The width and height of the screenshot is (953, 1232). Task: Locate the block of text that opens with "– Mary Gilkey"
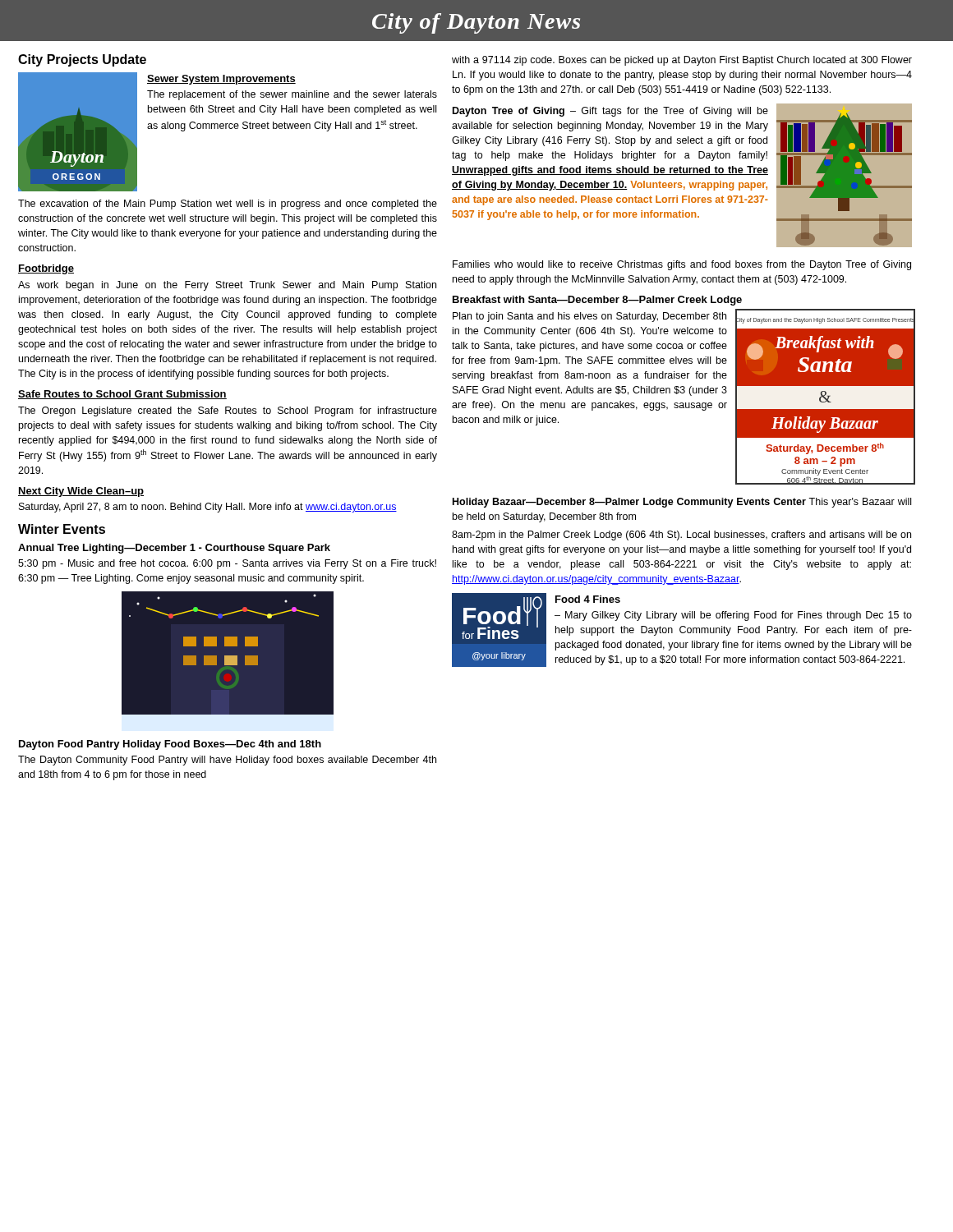pyautogui.click(x=733, y=637)
